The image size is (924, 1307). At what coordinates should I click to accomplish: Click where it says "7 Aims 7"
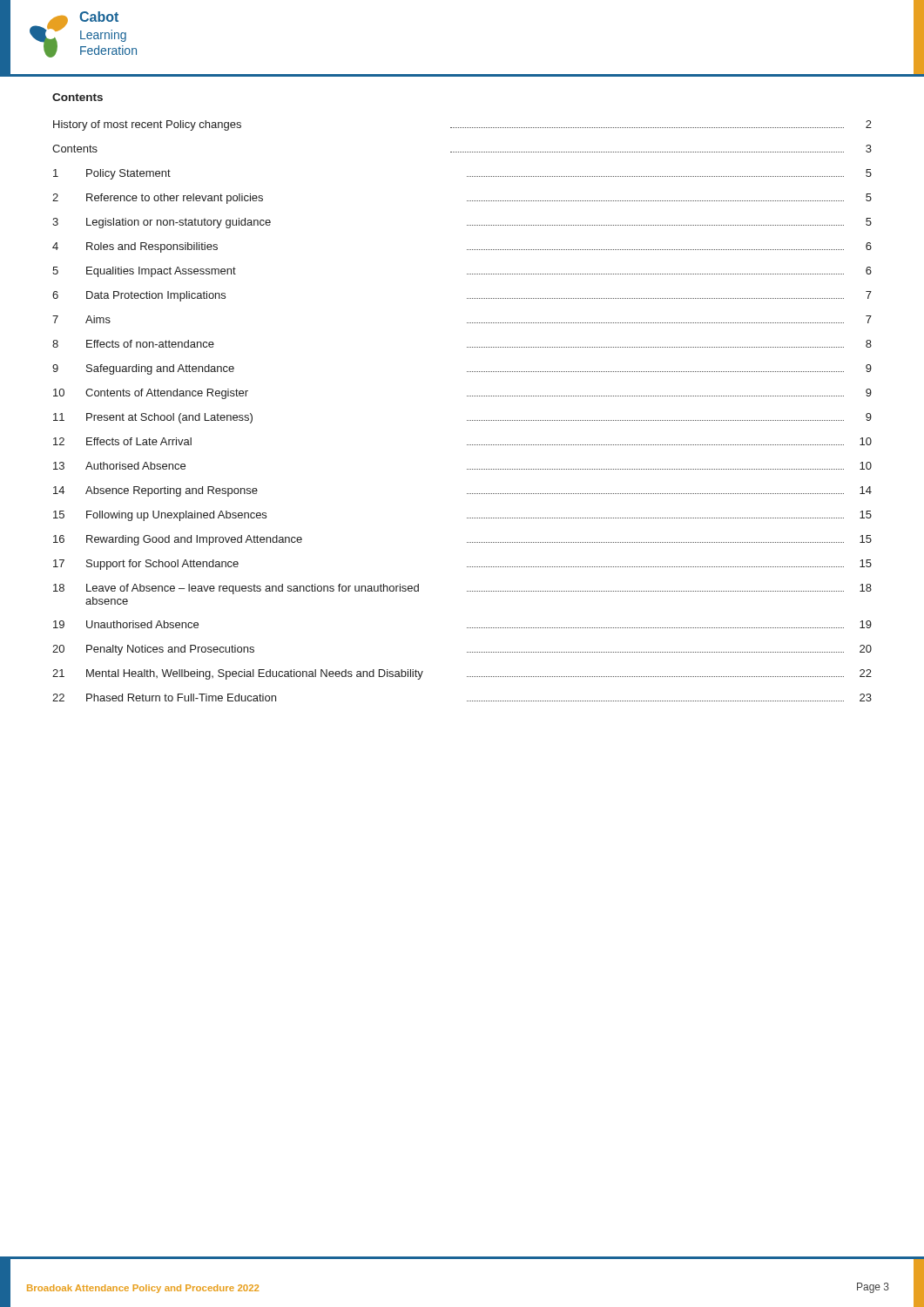(x=462, y=319)
